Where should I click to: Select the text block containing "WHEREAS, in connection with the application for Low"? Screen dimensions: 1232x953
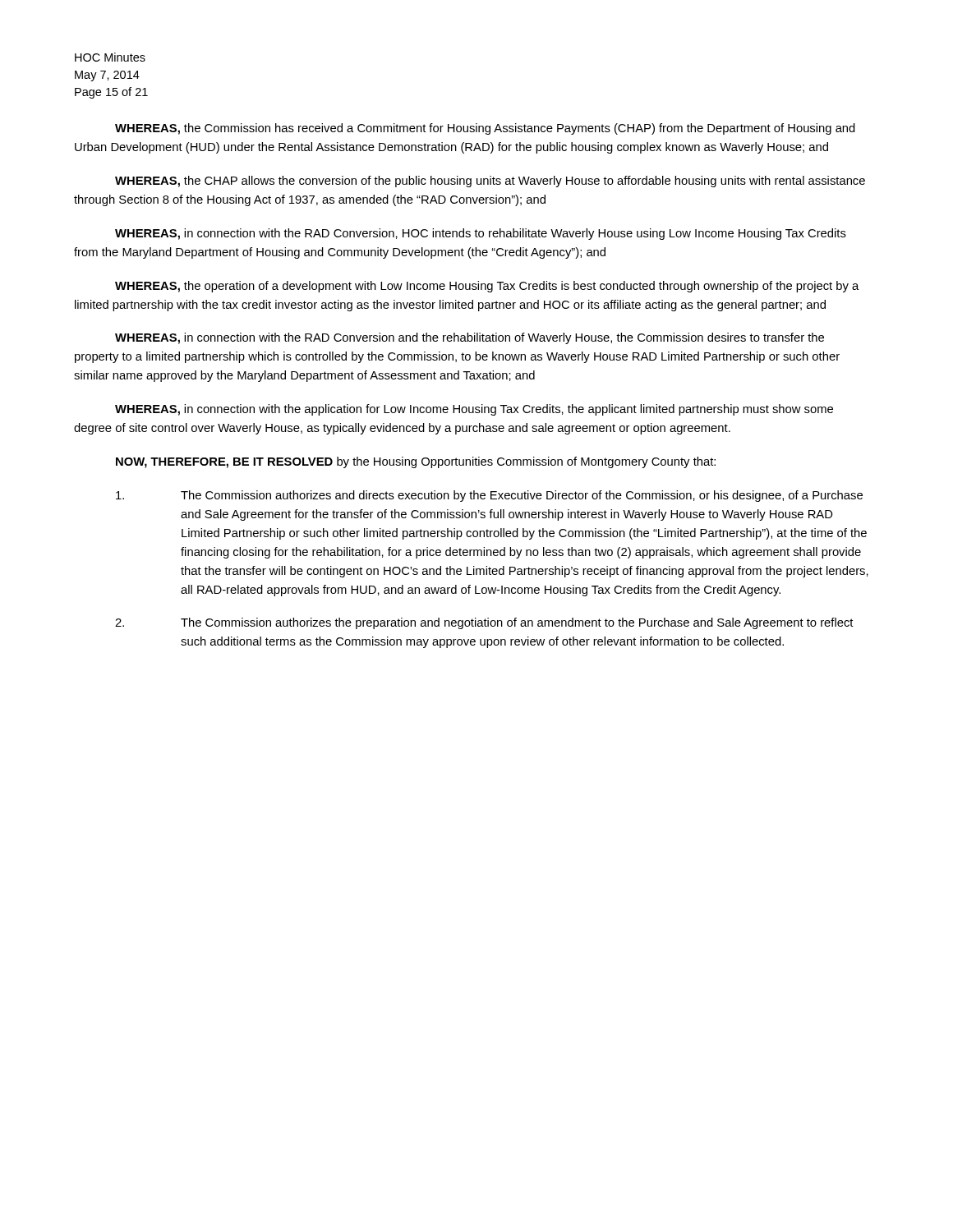[x=454, y=419]
